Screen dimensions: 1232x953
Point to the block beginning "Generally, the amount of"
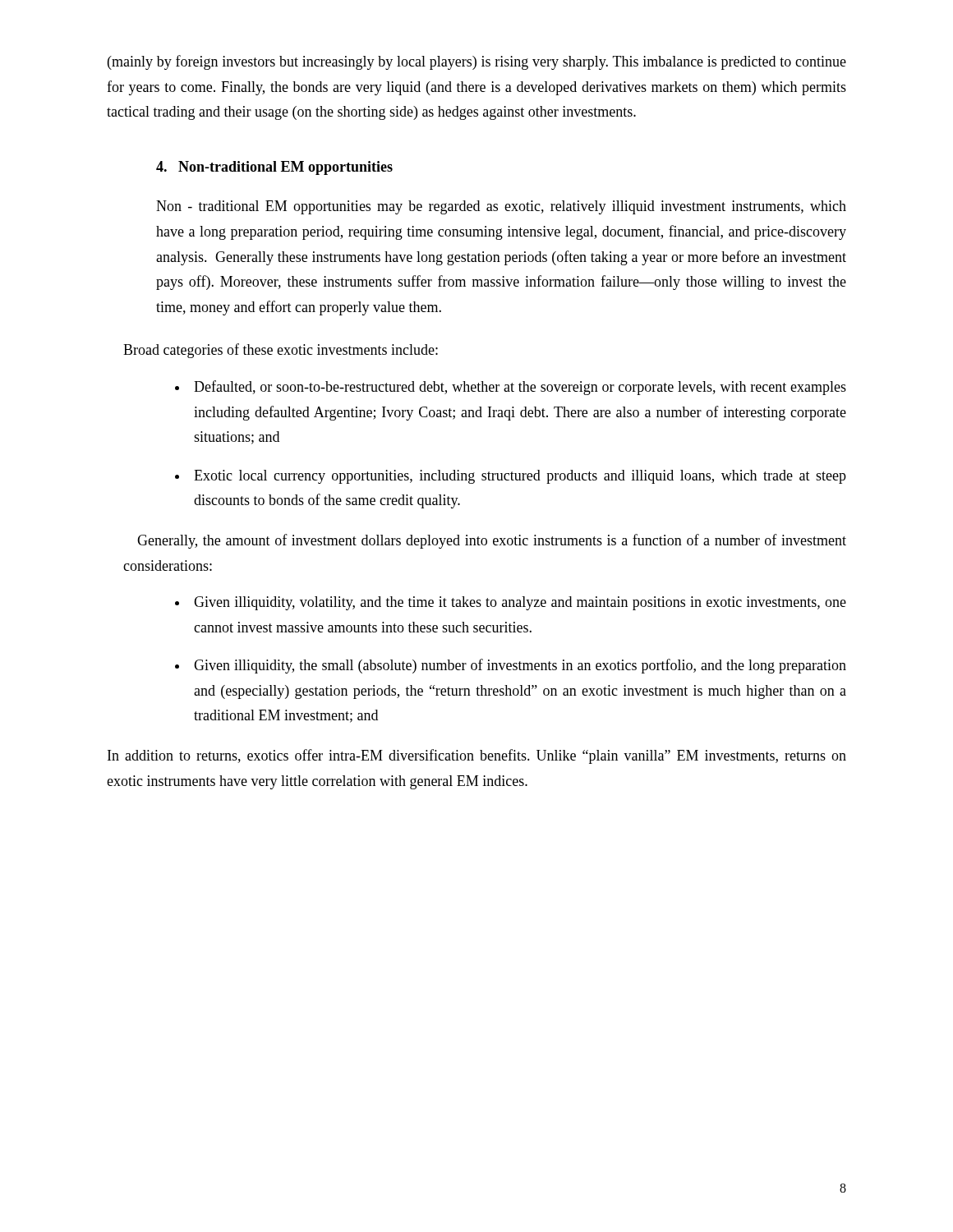(485, 553)
